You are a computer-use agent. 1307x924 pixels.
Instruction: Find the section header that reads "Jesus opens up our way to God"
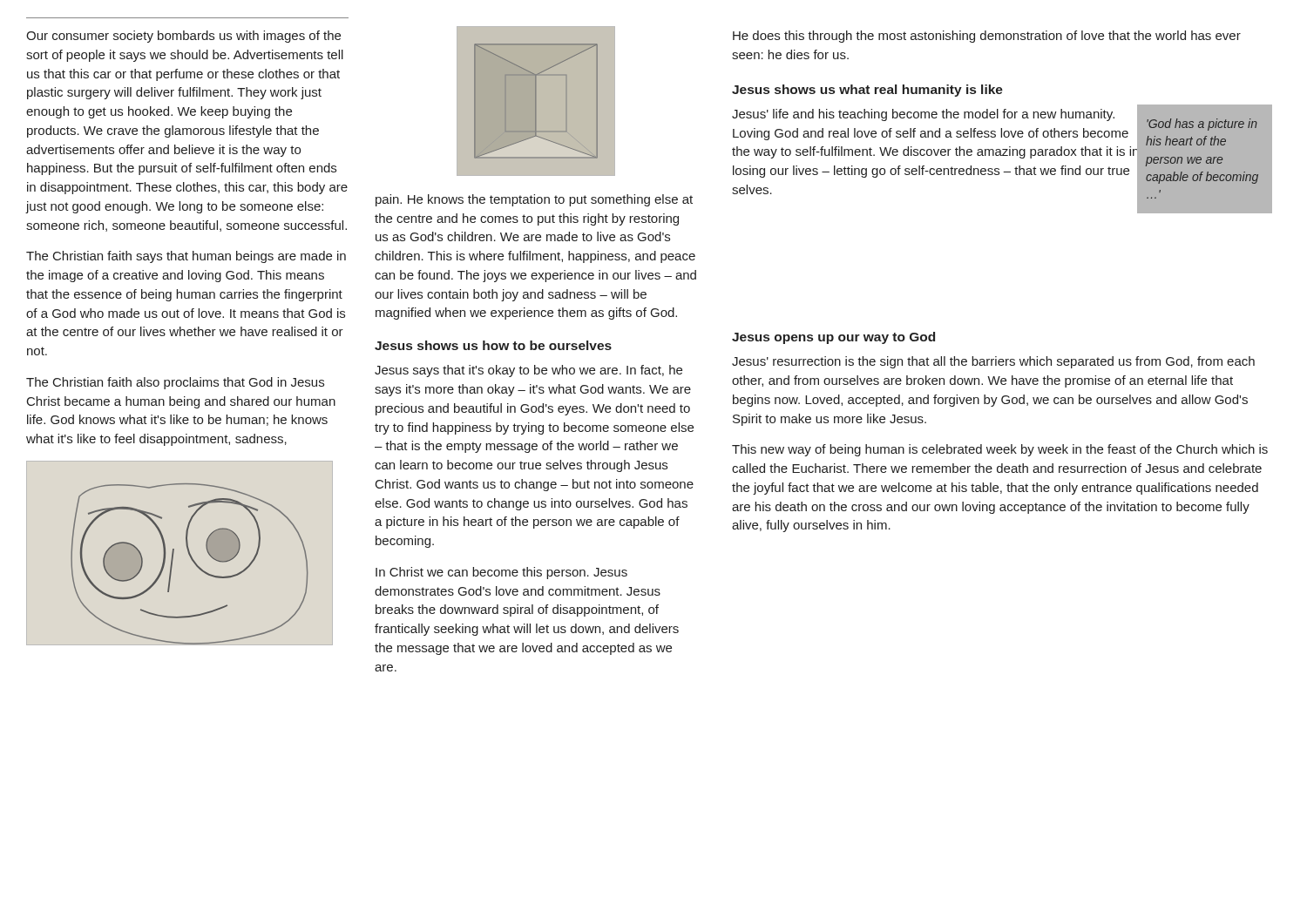click(834, 337)
